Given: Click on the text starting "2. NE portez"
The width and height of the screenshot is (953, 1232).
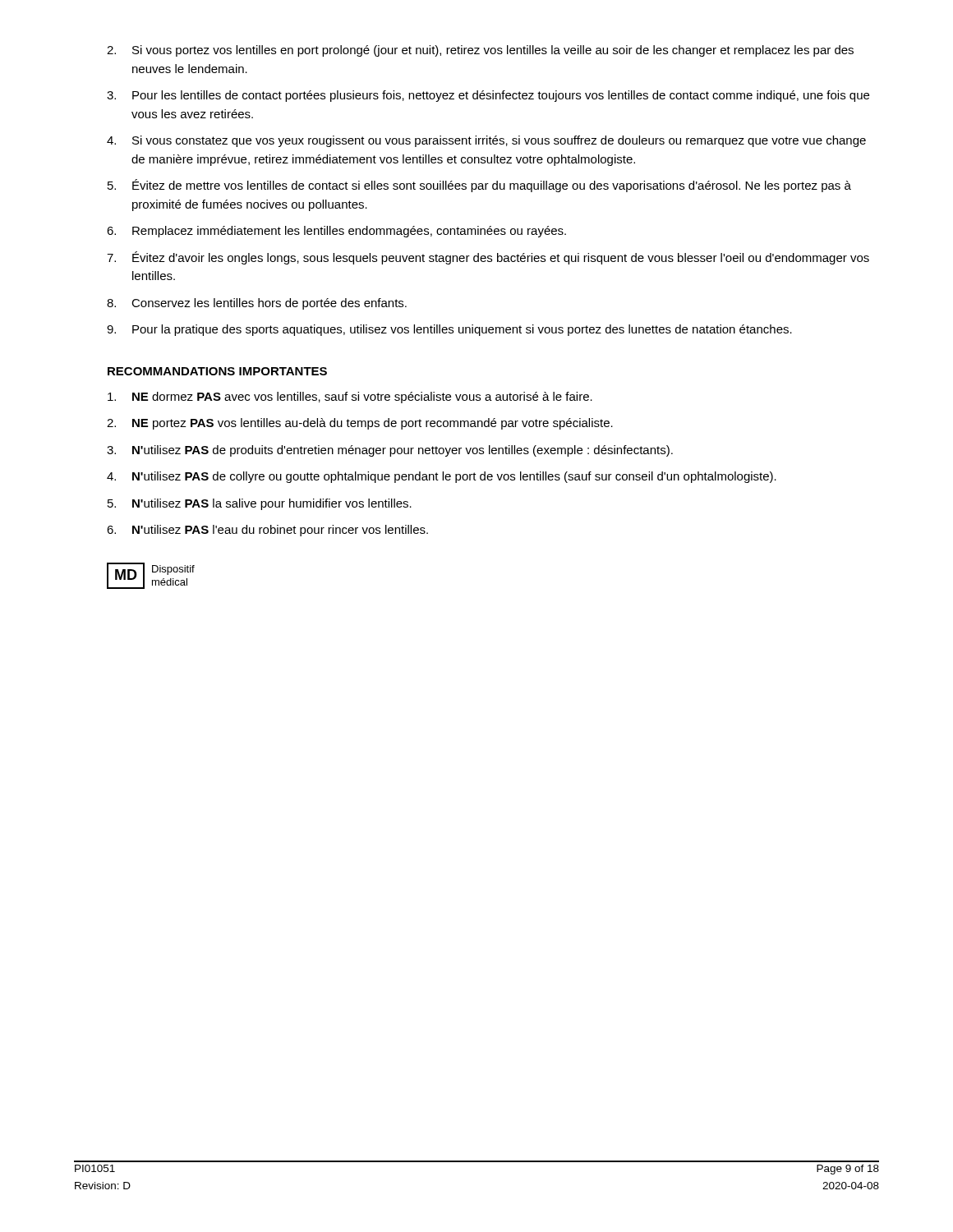Looking at the screenshot, I should [x=493, y=423].
